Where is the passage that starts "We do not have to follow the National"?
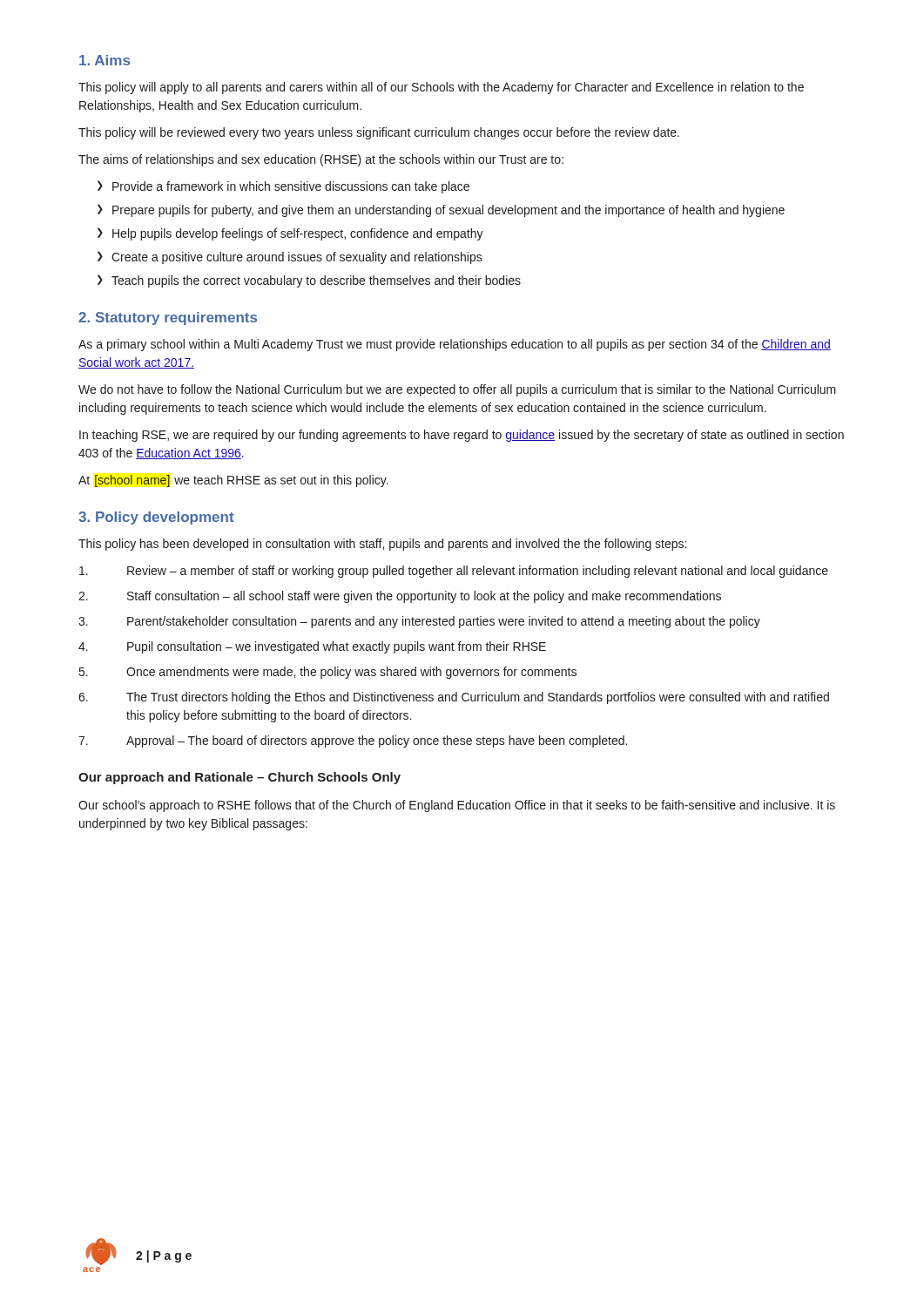Screen dimensions: 1307x924 pos(462,399)
